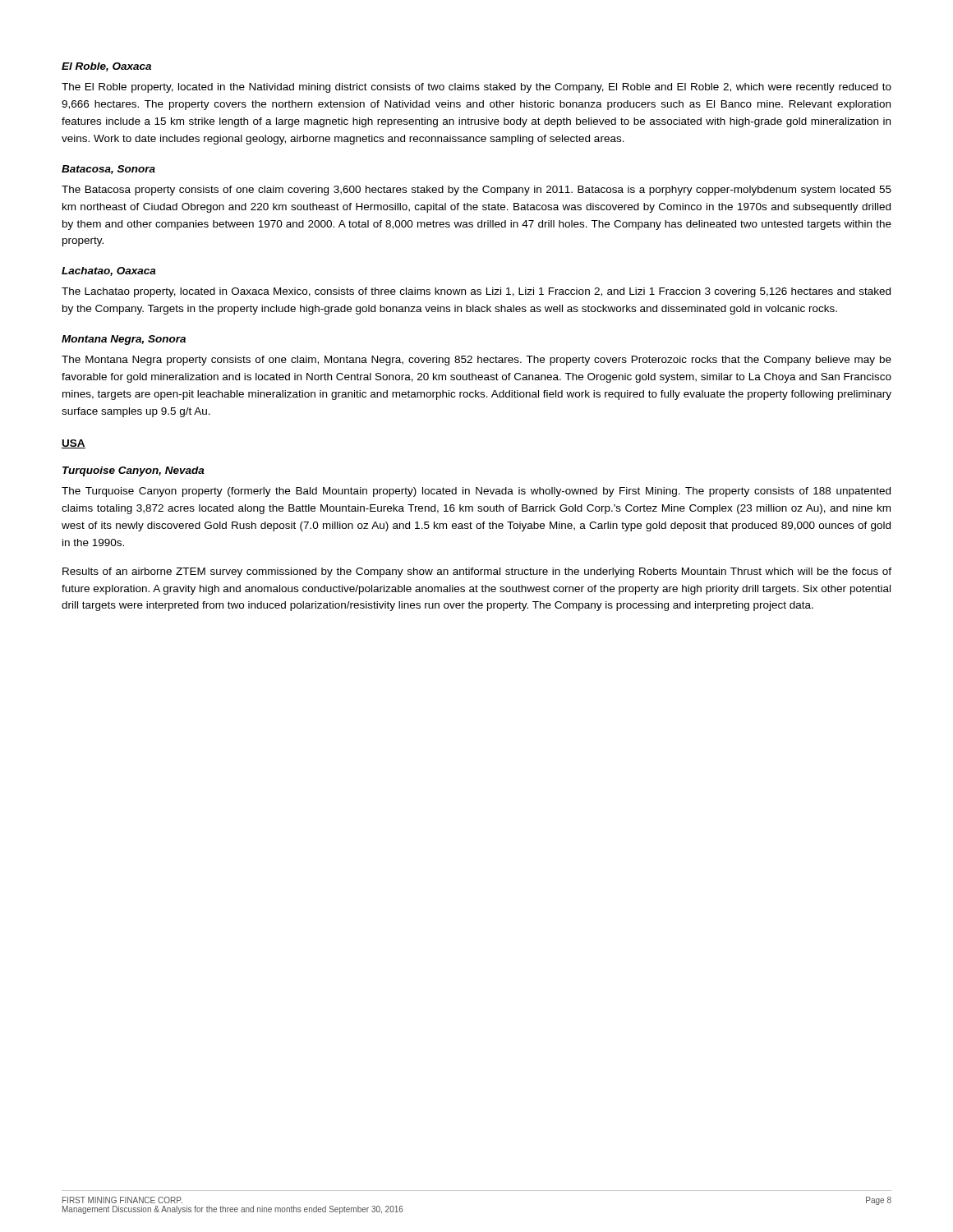Find "El Roble, Oaxaca" on this page

coord(107,66)
